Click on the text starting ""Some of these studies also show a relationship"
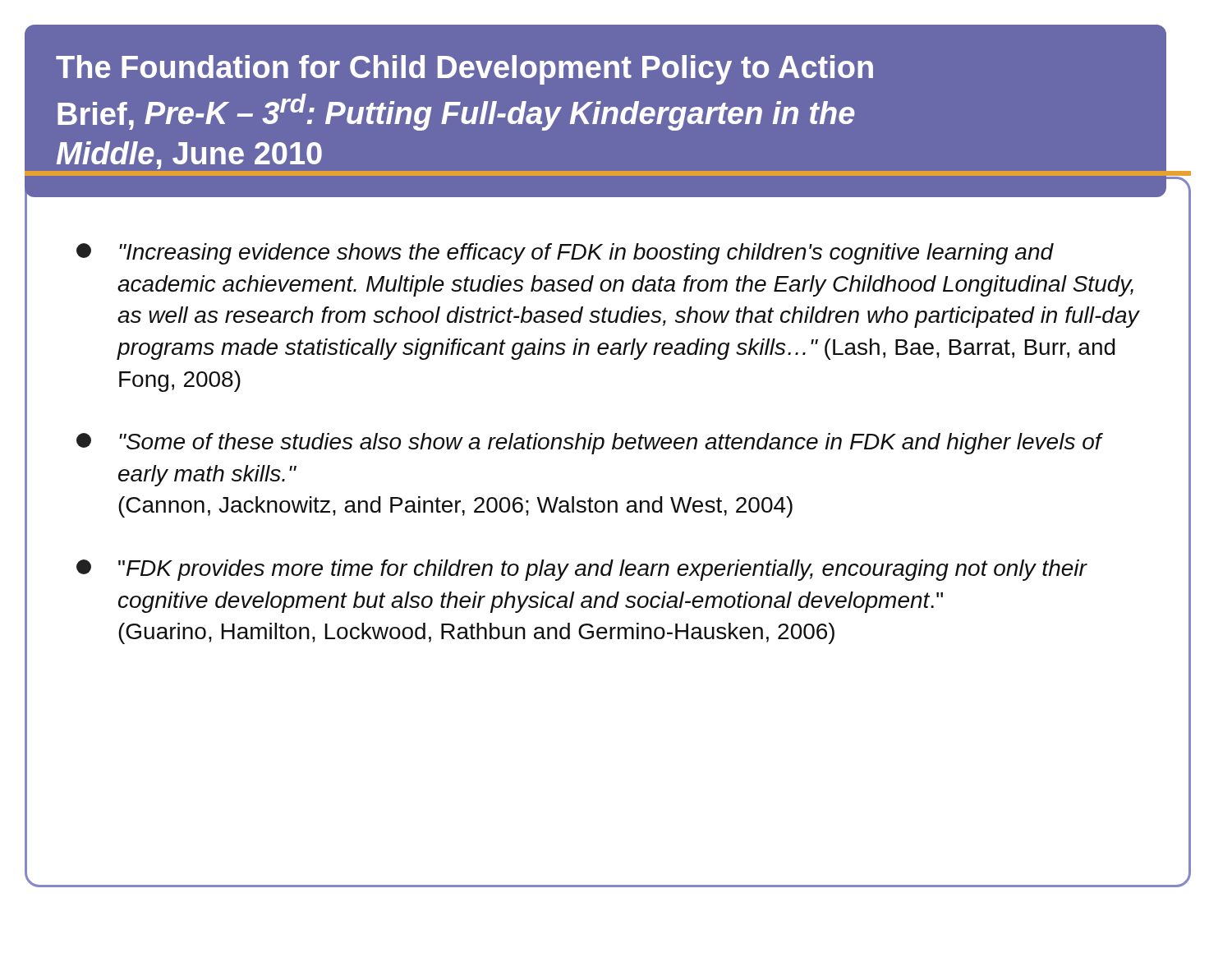Viewport: 1232px width, 953px height. coord(590,444)
